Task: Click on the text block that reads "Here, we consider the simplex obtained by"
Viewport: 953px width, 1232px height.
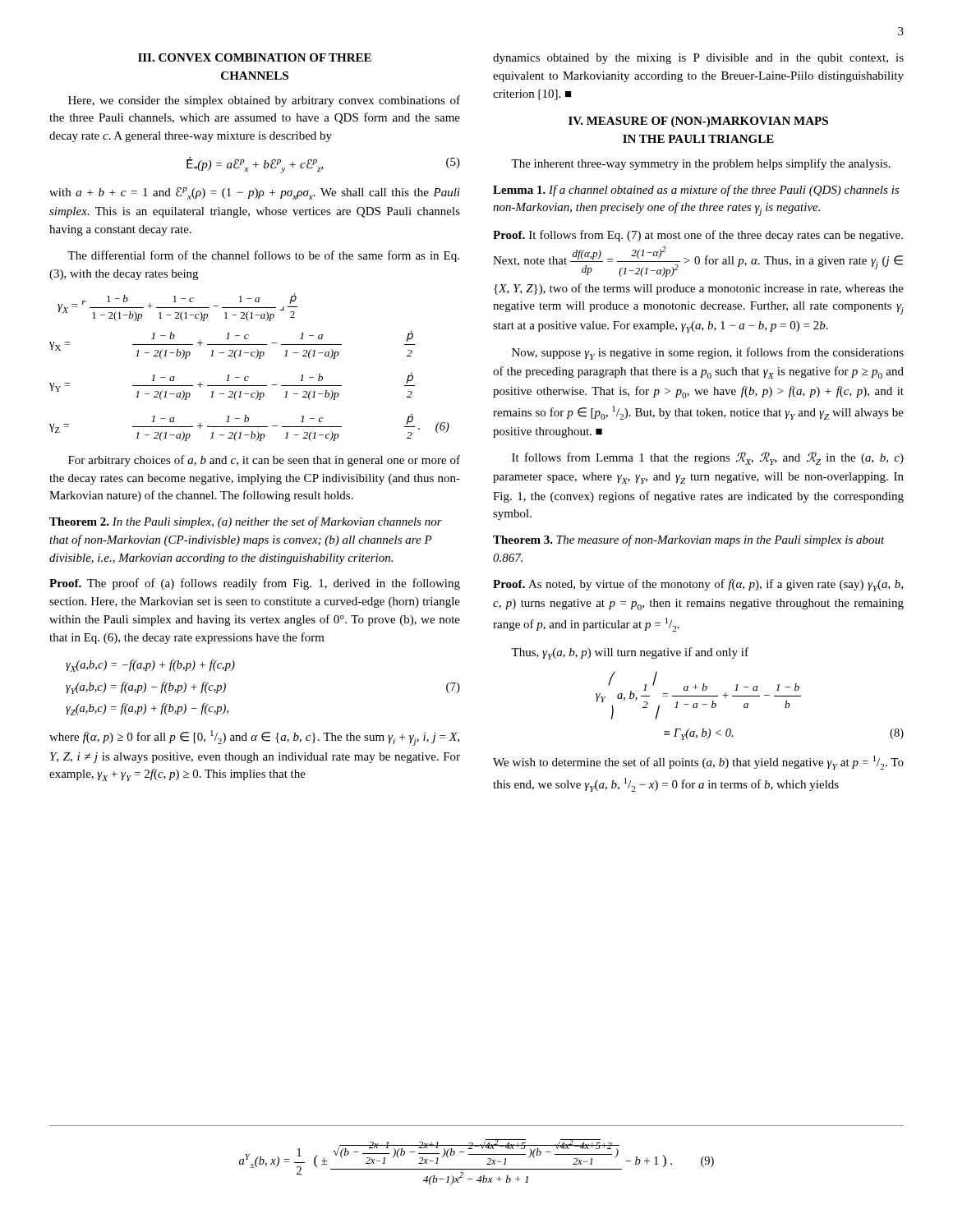Action: point(255,118)
